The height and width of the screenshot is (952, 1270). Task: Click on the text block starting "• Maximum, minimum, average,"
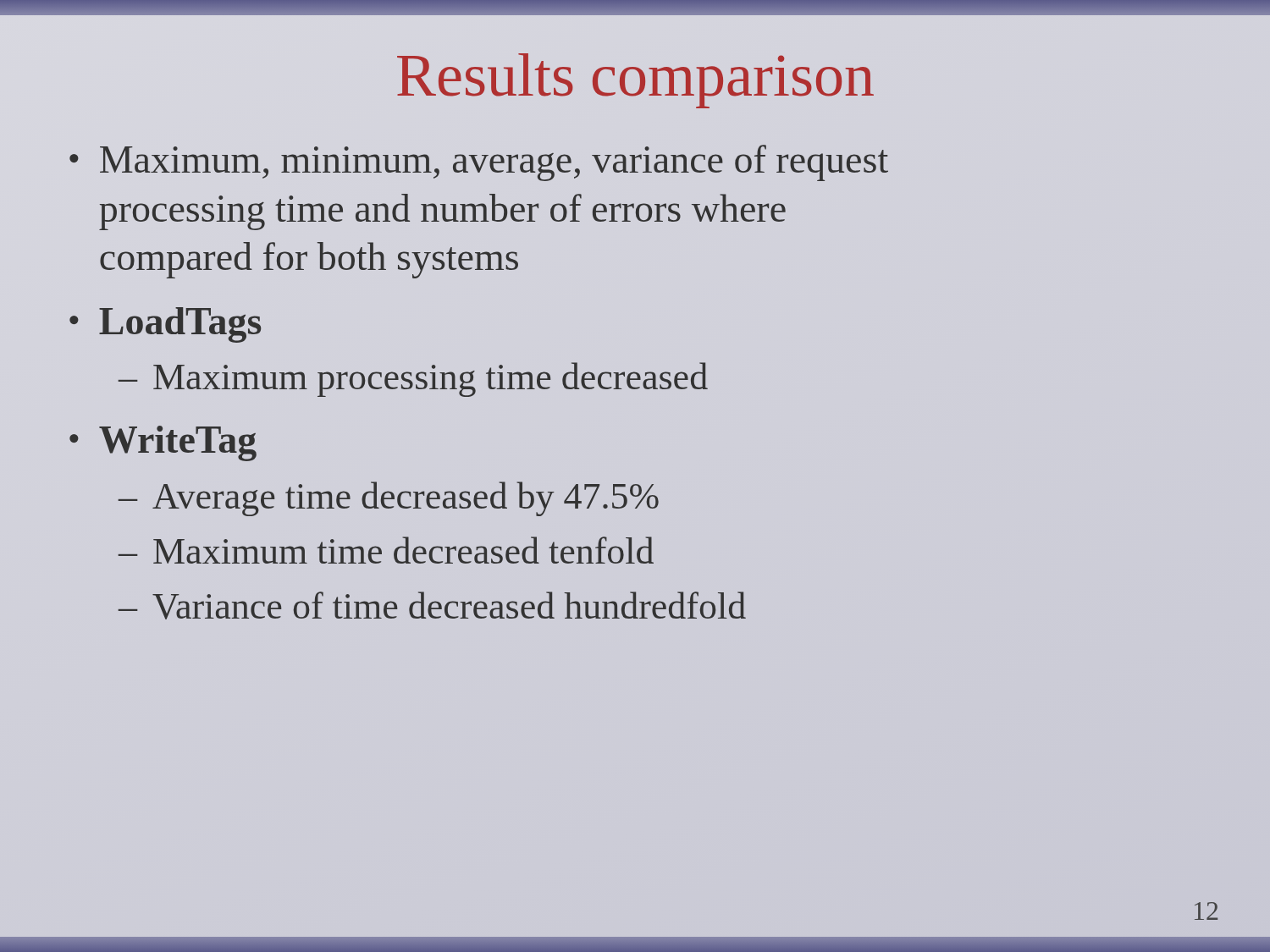[478, 208]
